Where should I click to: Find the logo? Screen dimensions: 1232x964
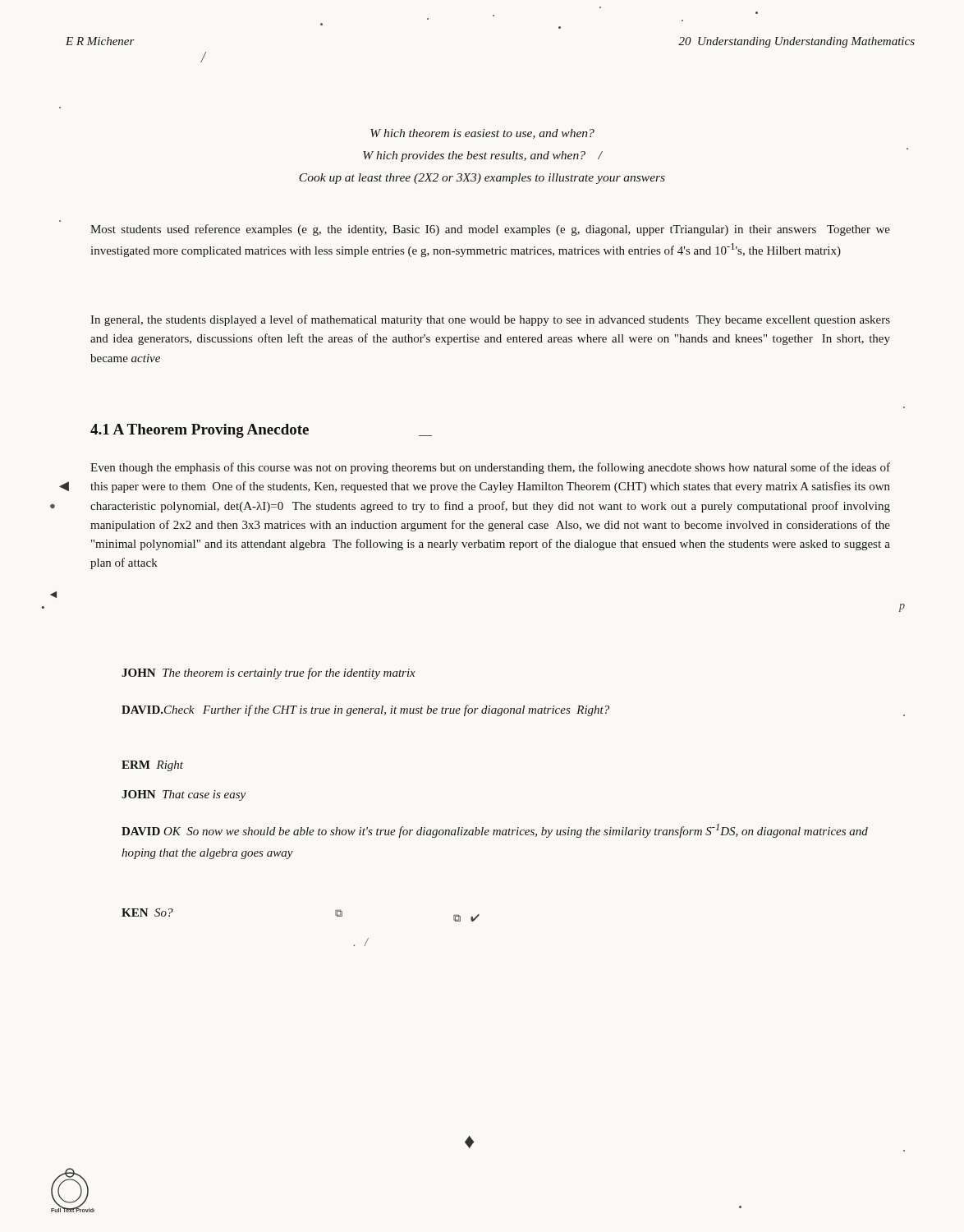[x=70, y=1189]
